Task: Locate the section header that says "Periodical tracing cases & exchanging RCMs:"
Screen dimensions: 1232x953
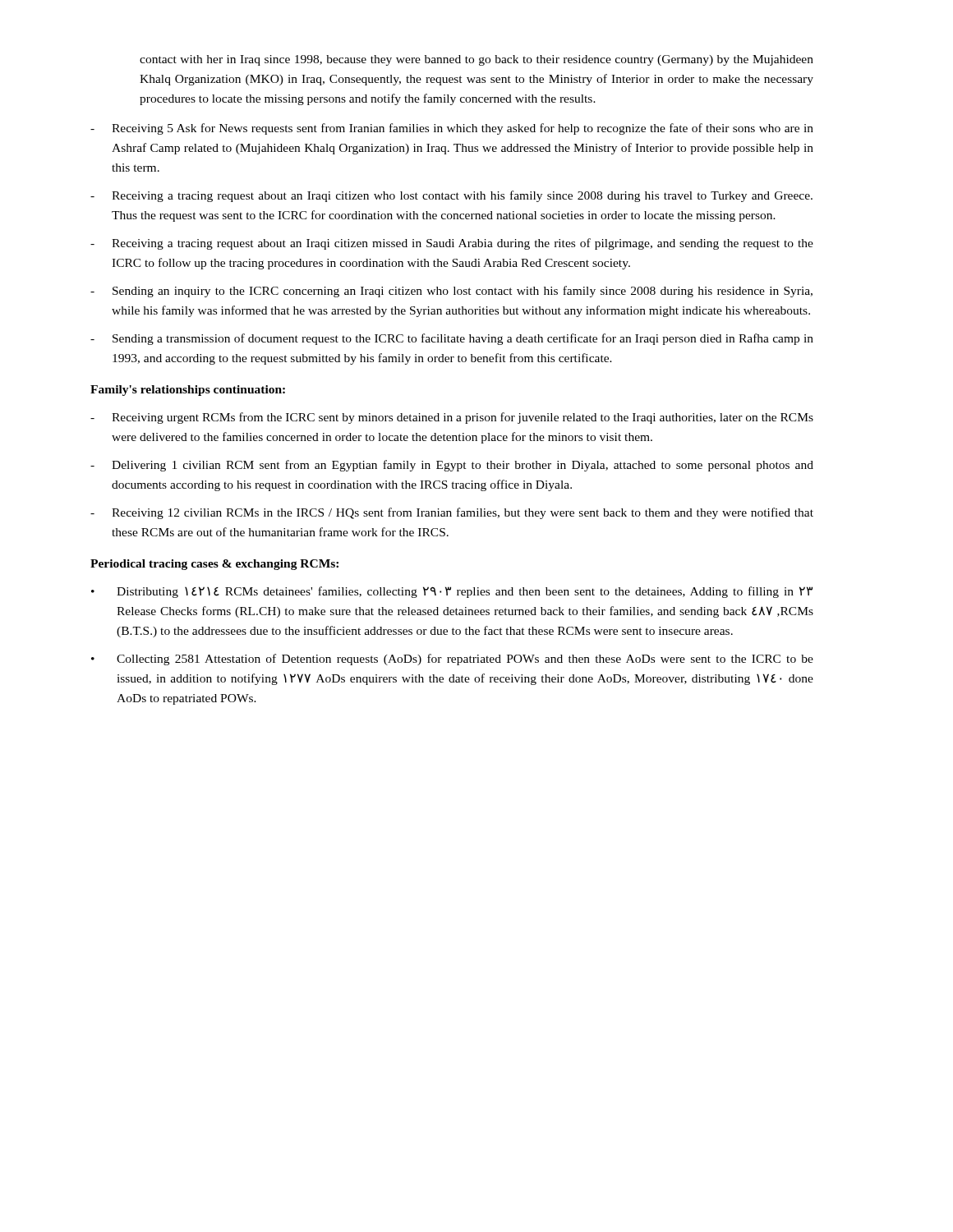Action: pyautogui.click(x=215, y=563)
